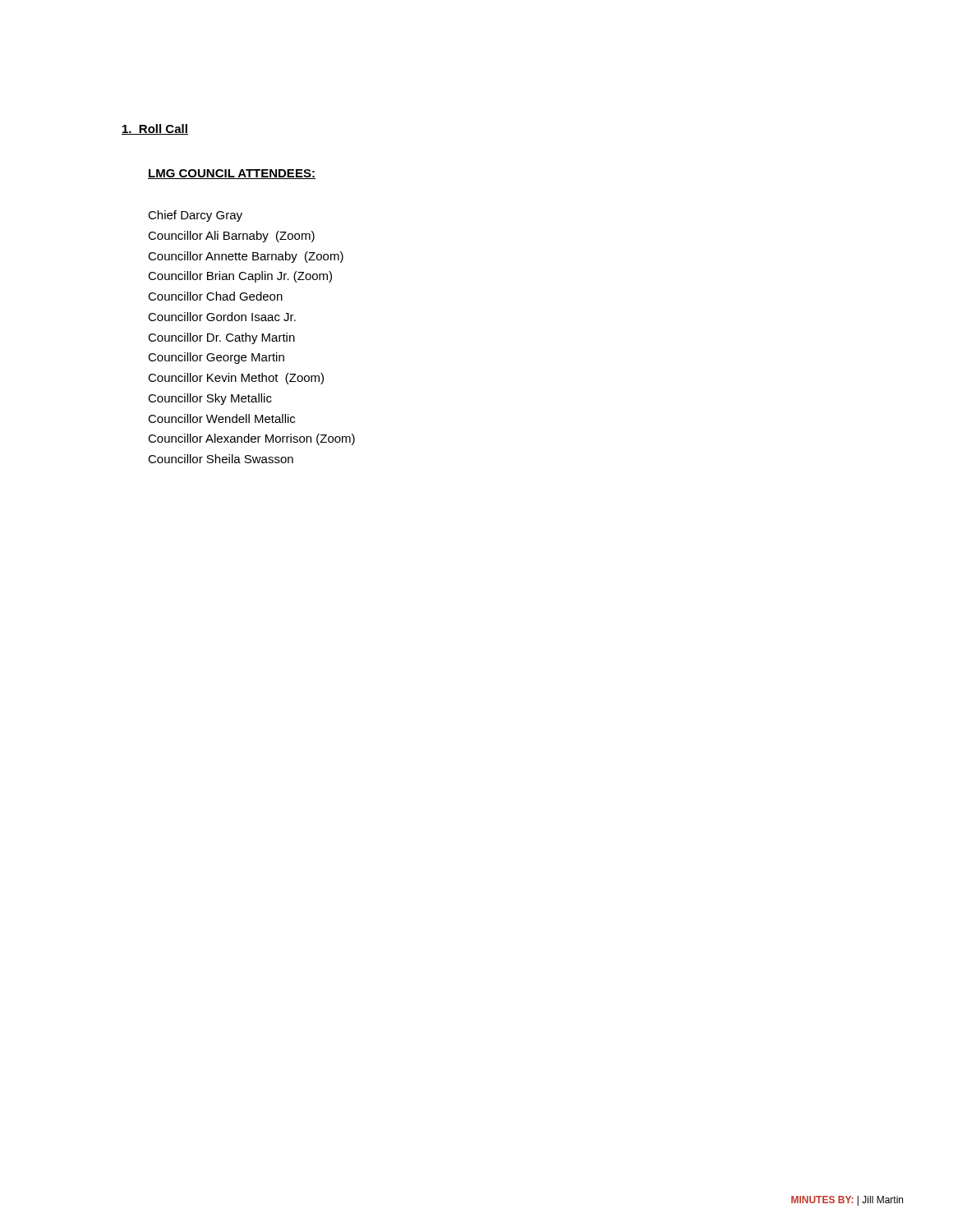Select the region starting "Chief Darcy Gray"
Screen dimensions: 1232x953
tap(195, 215)
